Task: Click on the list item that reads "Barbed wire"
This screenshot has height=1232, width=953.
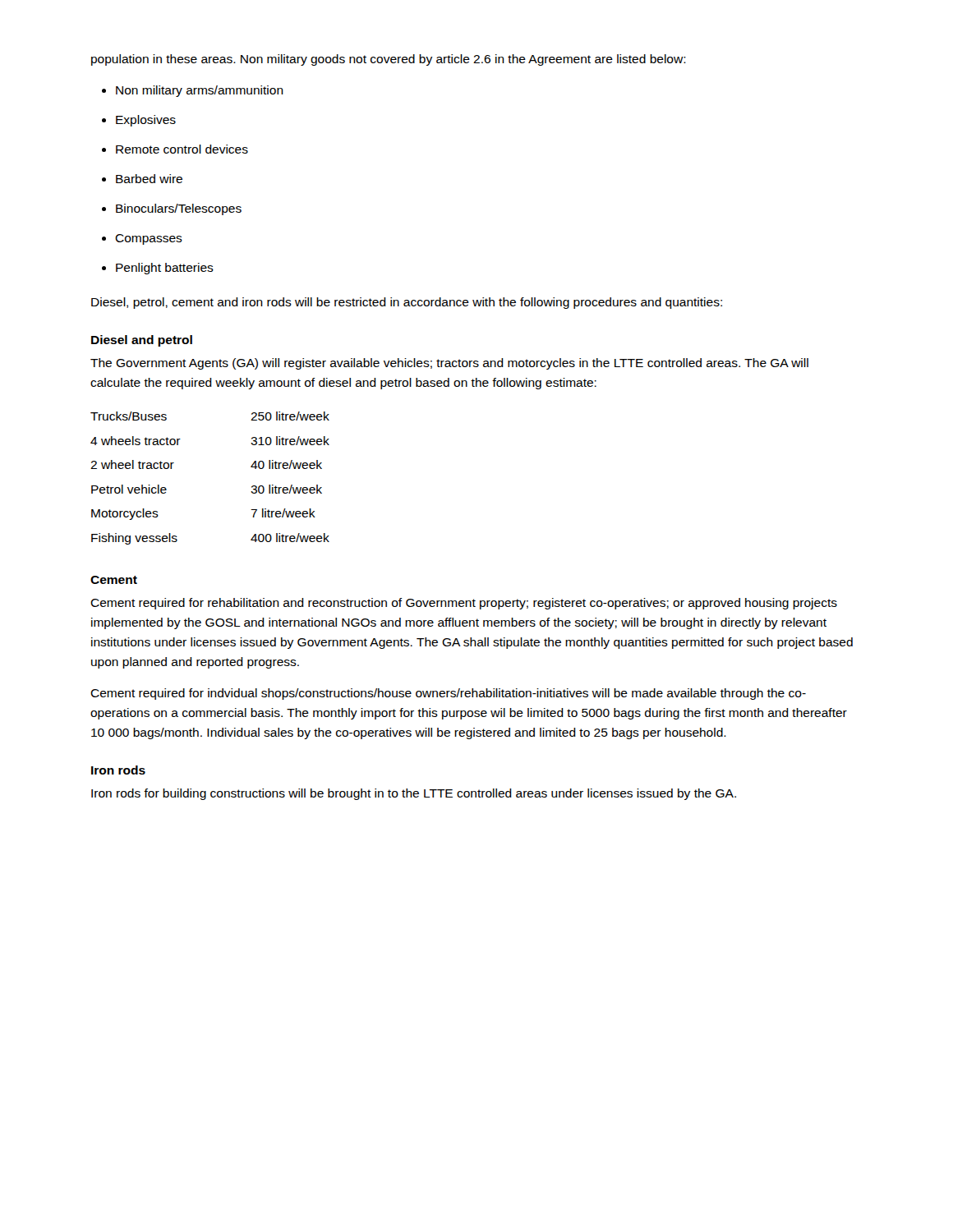Action: click(x=149, y=179)
